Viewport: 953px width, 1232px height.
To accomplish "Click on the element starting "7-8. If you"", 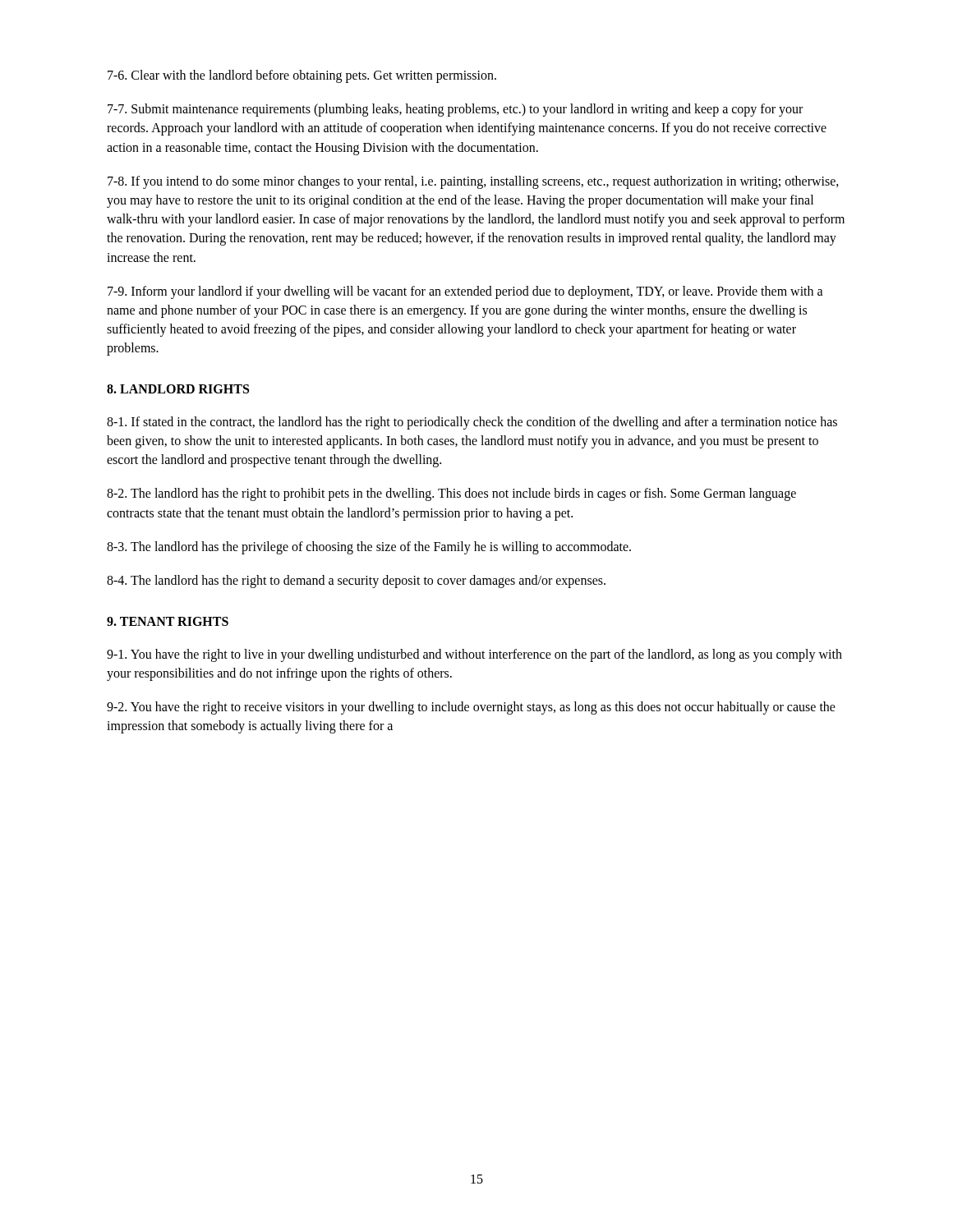I will point(476,219).
